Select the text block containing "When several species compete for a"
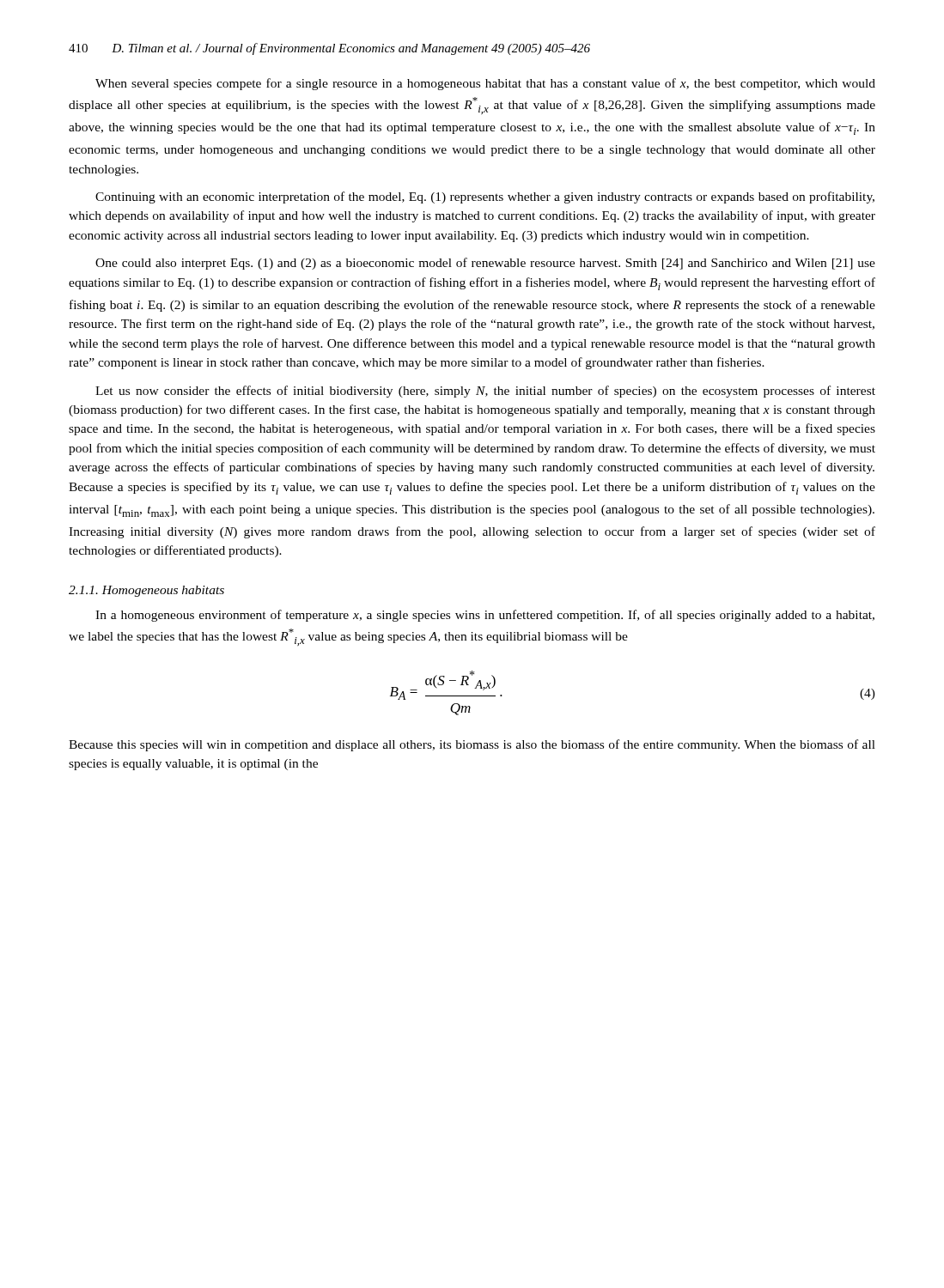944x1288 pixels. tap(472, 126)
